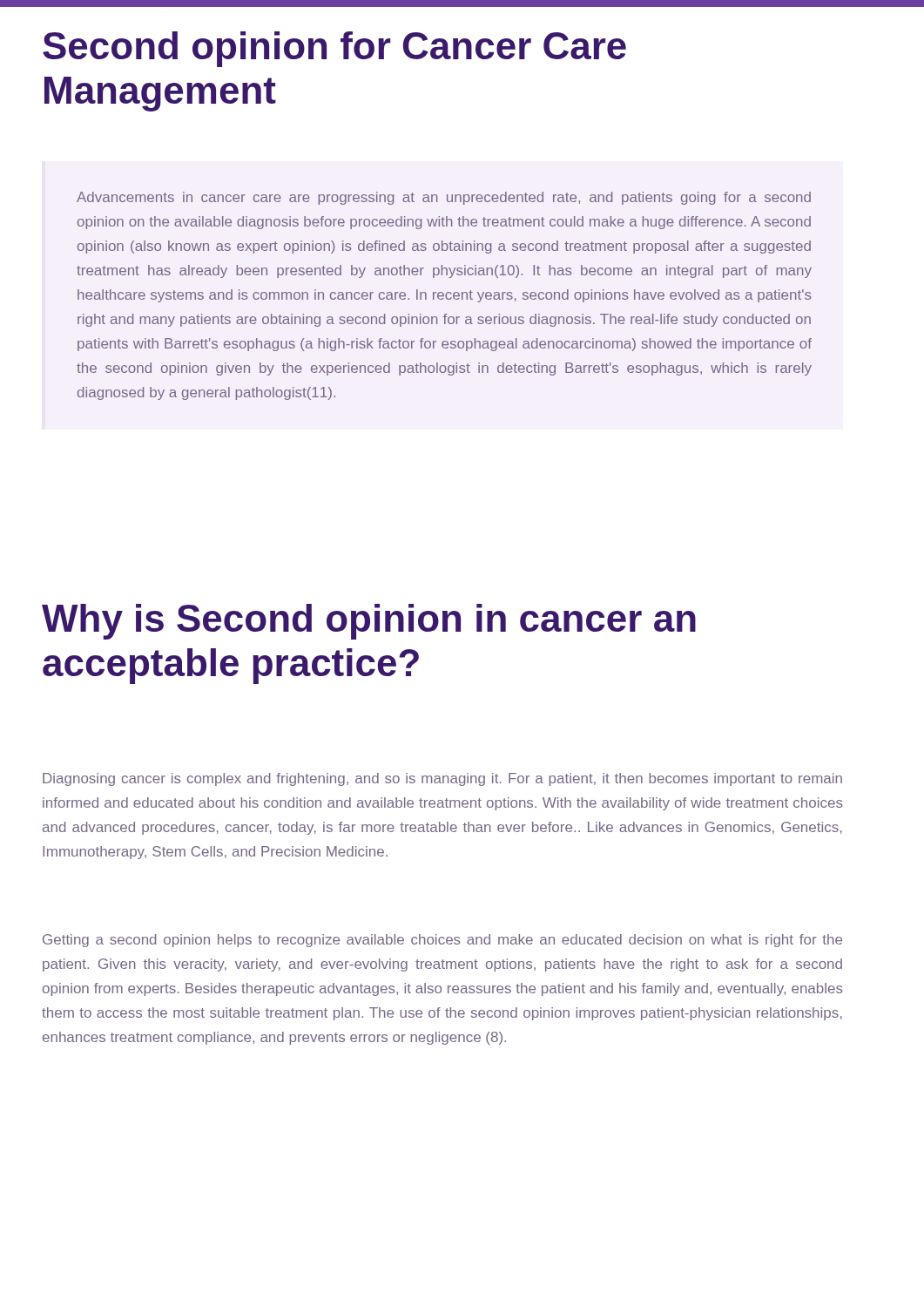Navigate to the passage starting "Advancements in cancer"
924x1307 pixels.
444,296
